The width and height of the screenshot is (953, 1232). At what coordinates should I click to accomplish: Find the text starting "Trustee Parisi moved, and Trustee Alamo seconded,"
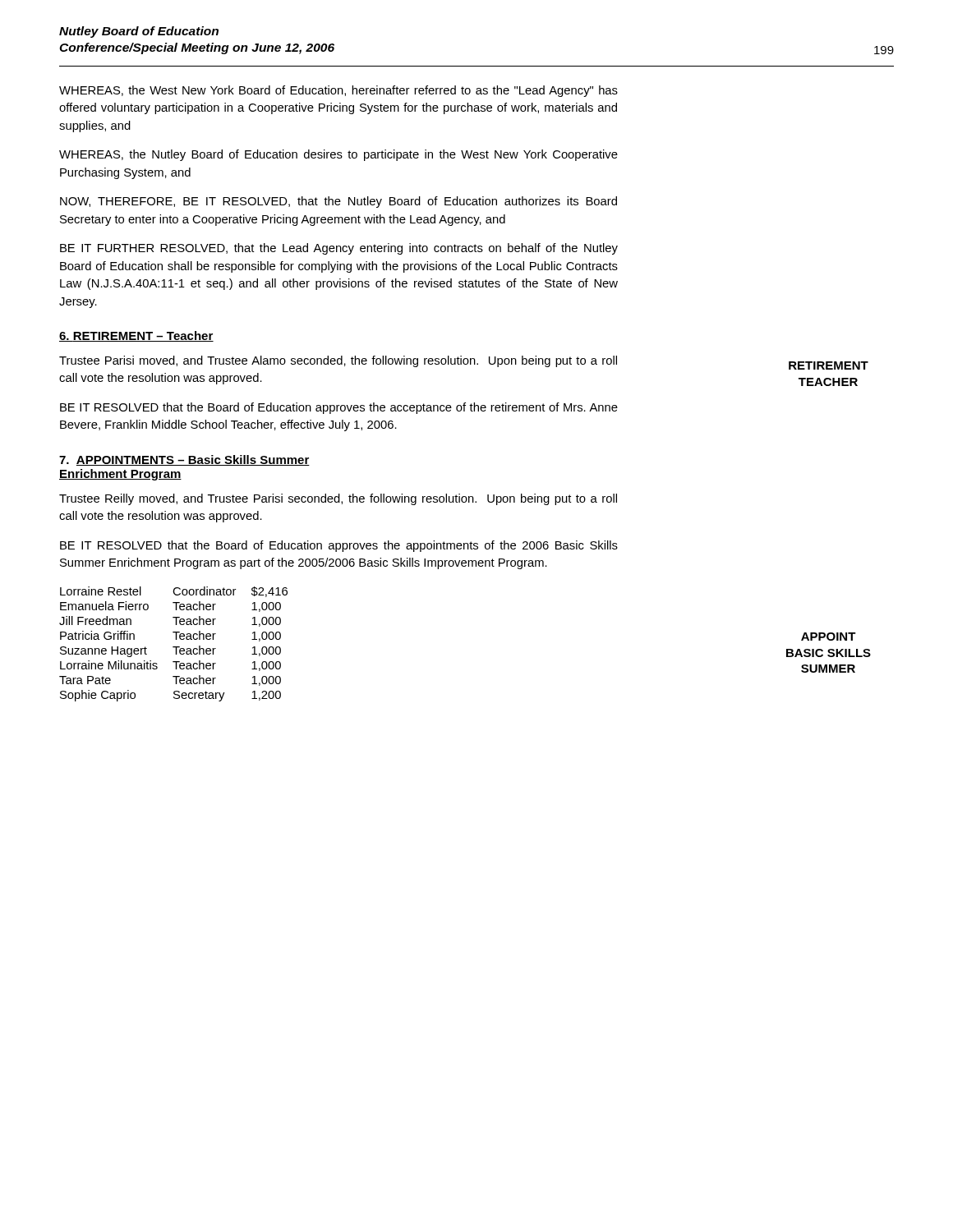[x=339, y=369]
